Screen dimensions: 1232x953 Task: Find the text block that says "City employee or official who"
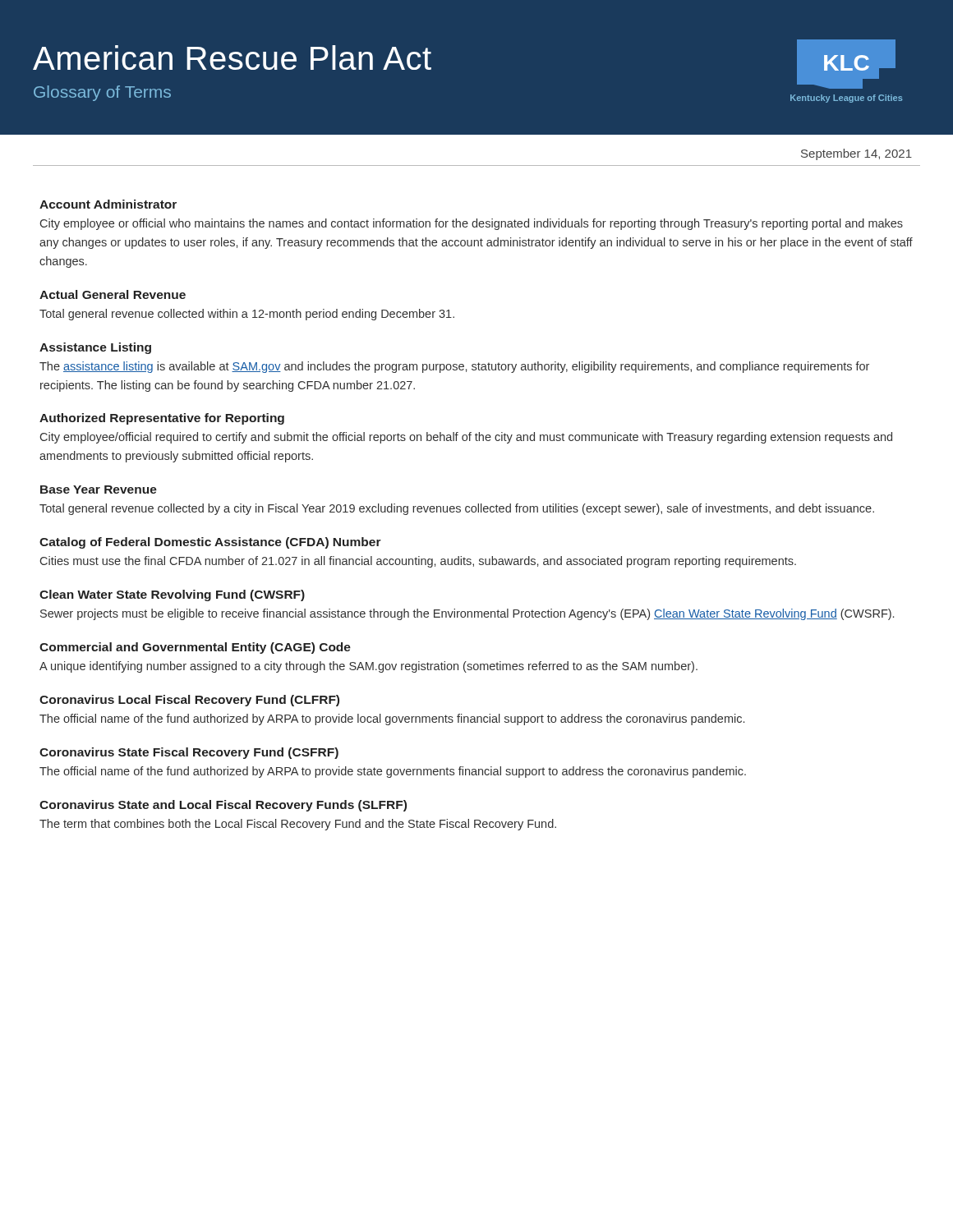[x=476, y=242]
